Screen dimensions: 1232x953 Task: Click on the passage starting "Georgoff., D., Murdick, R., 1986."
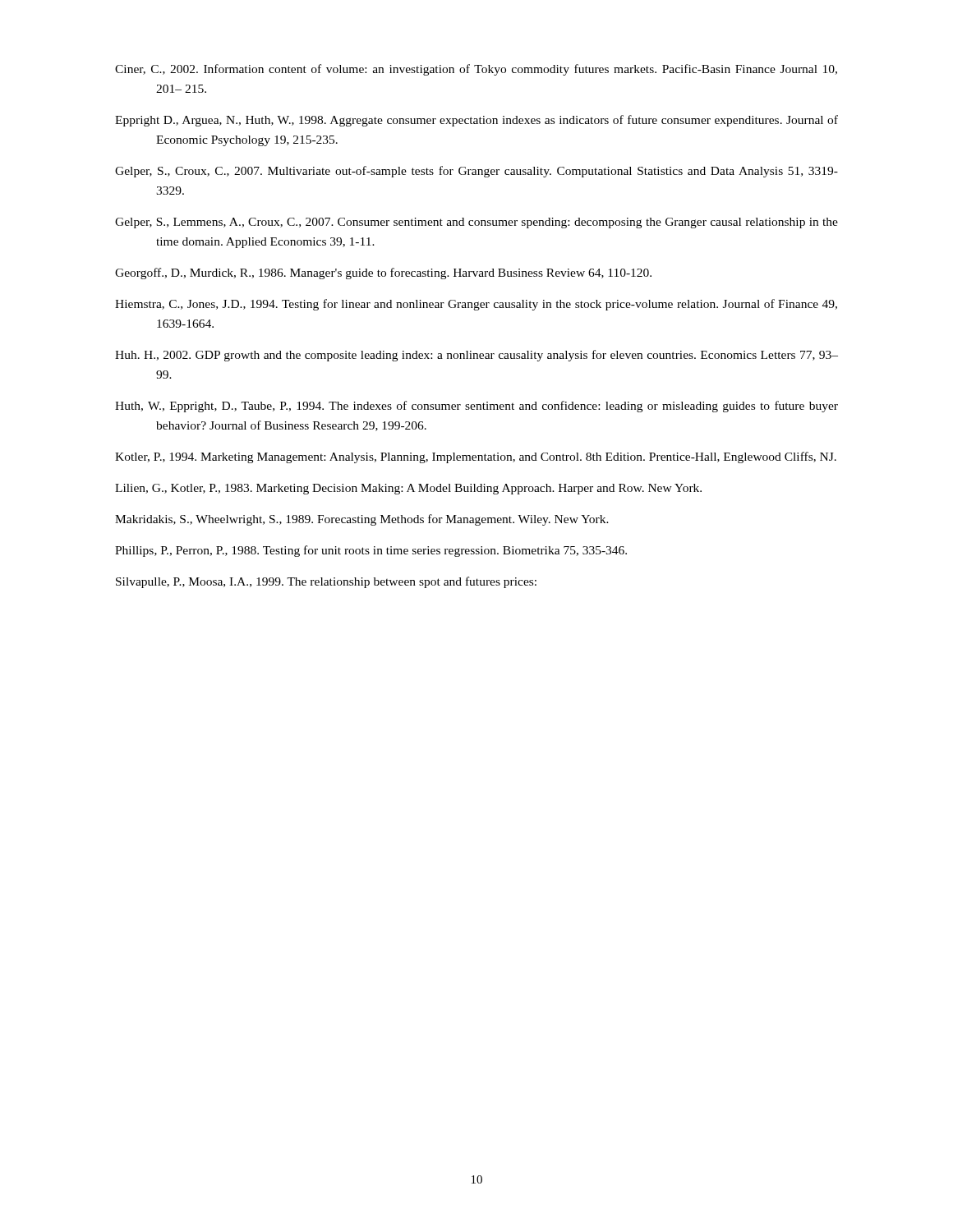[x=384, y=273]
